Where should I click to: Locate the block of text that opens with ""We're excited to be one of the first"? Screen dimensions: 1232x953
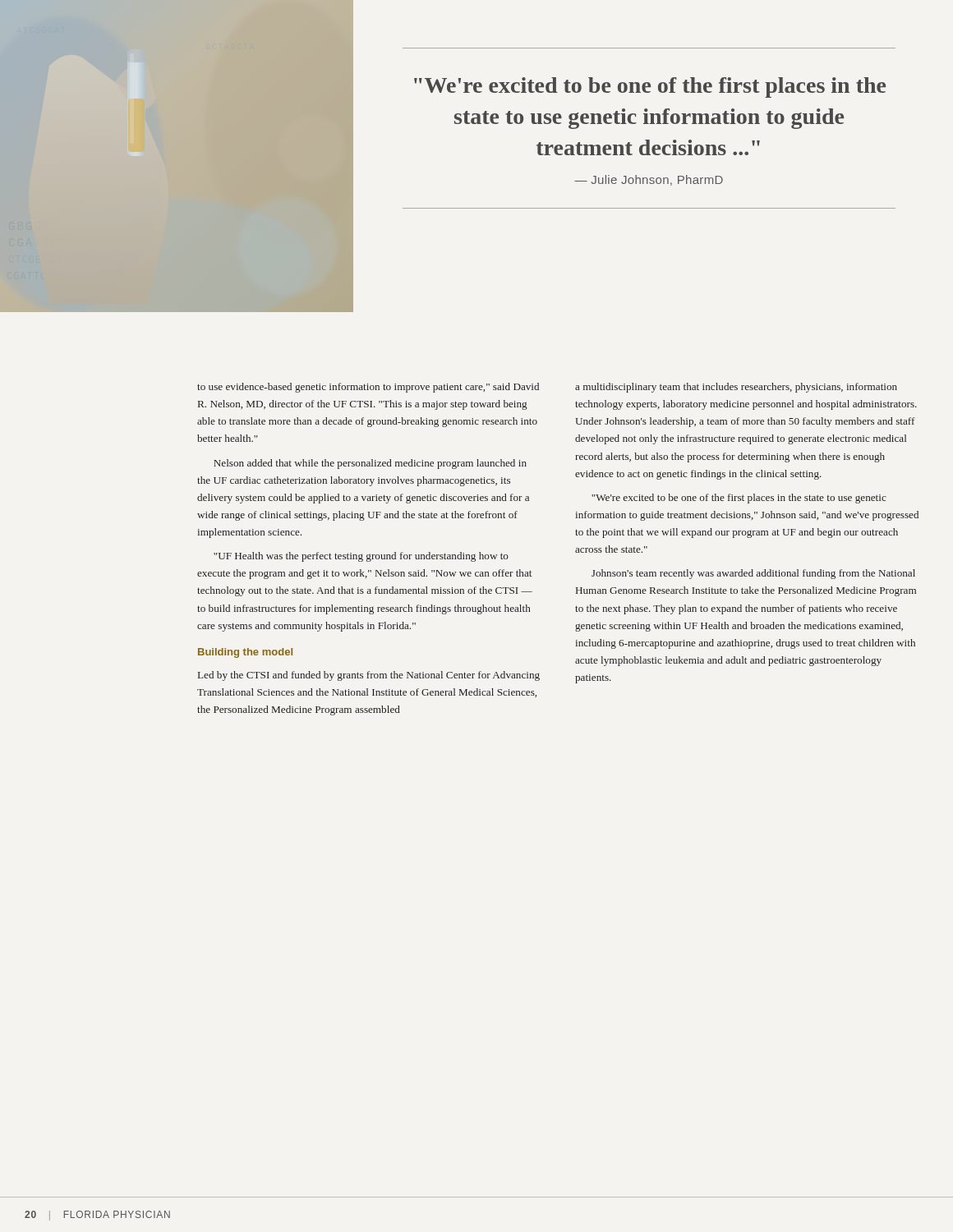[x=649, y=128]
